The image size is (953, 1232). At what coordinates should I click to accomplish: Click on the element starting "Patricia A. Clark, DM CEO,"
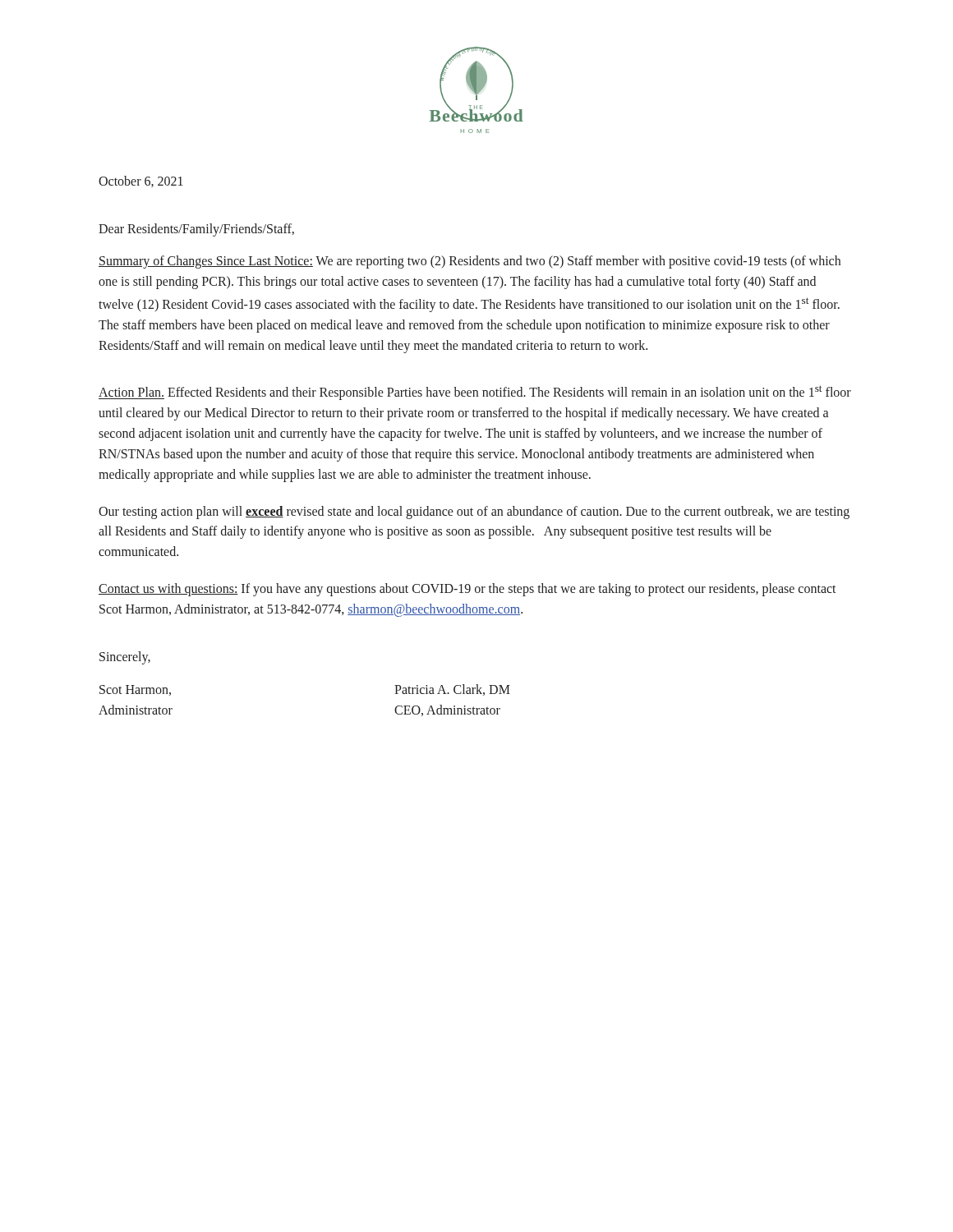tap(452, 700)
